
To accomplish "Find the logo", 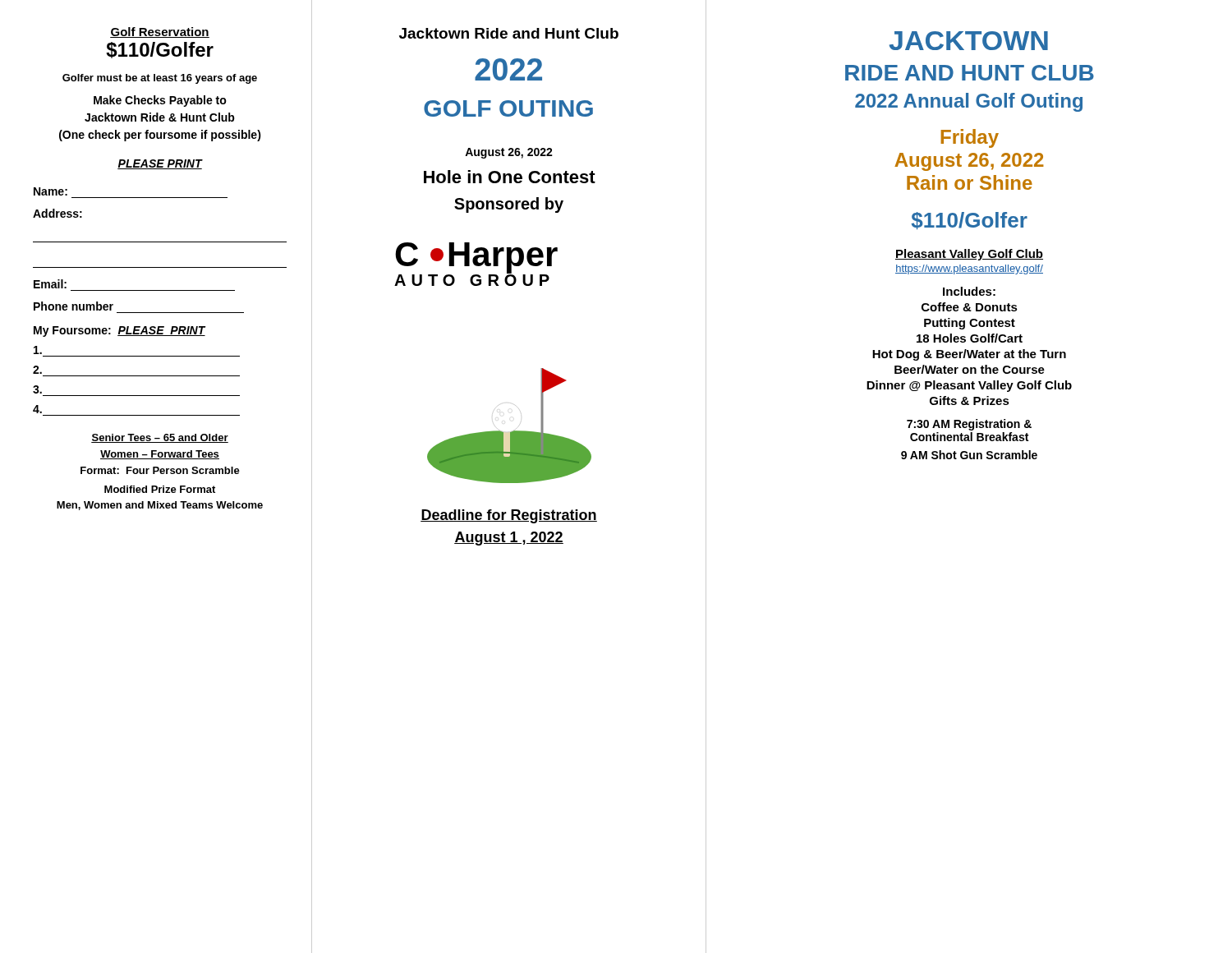I will (509, 261).
